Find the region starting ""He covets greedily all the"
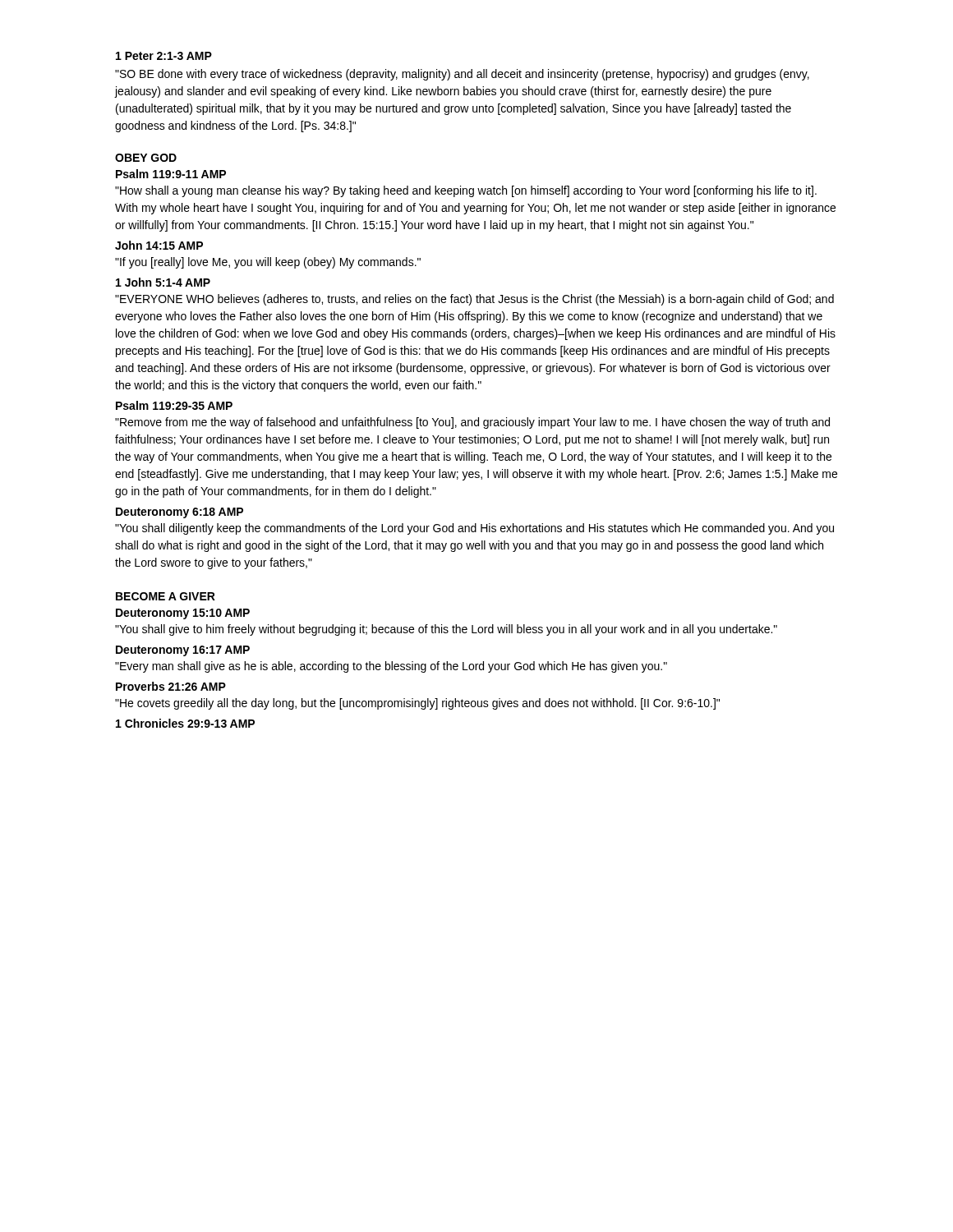 [x=418, y=703]
